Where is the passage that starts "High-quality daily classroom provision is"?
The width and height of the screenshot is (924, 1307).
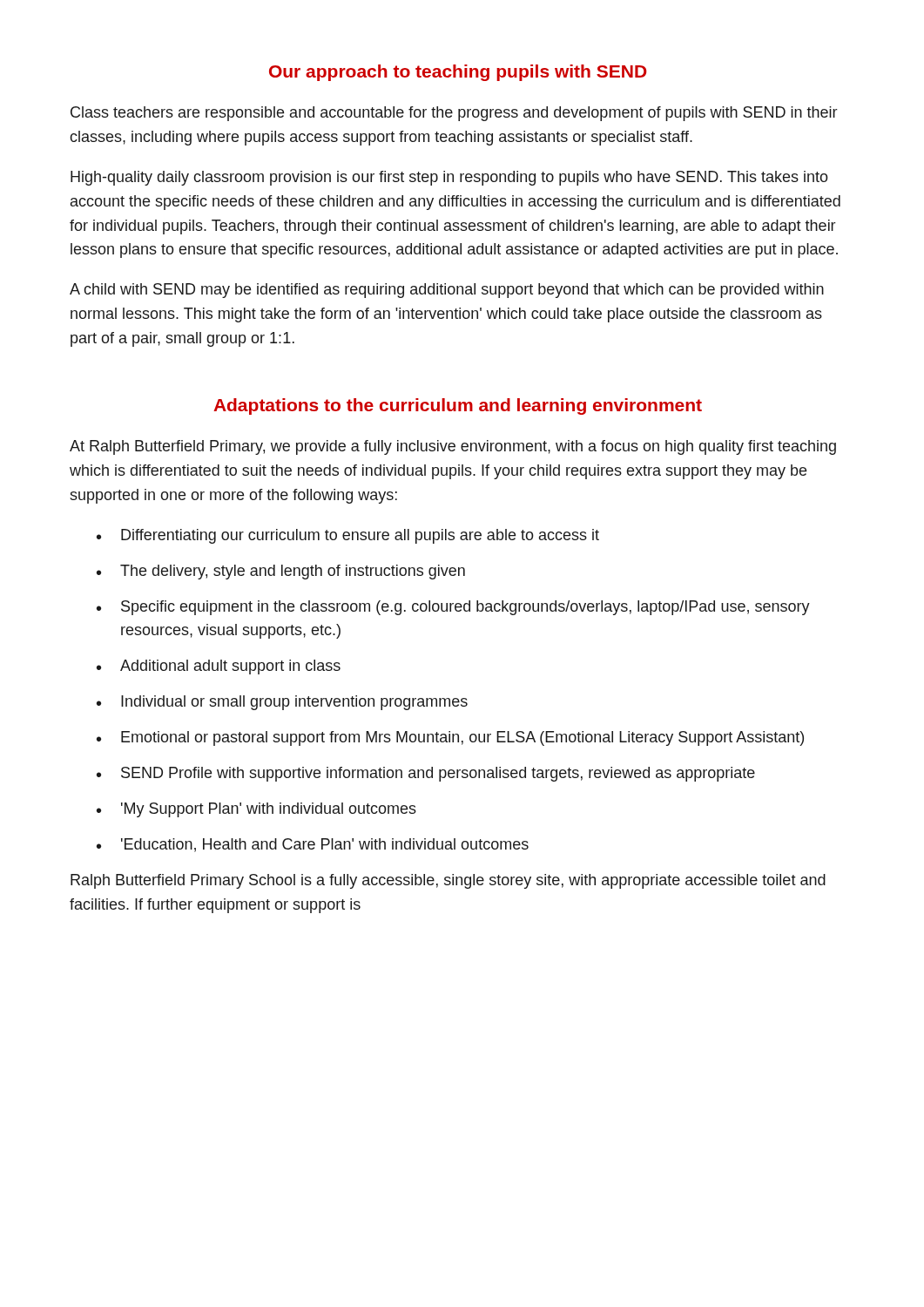coord(455,213)
